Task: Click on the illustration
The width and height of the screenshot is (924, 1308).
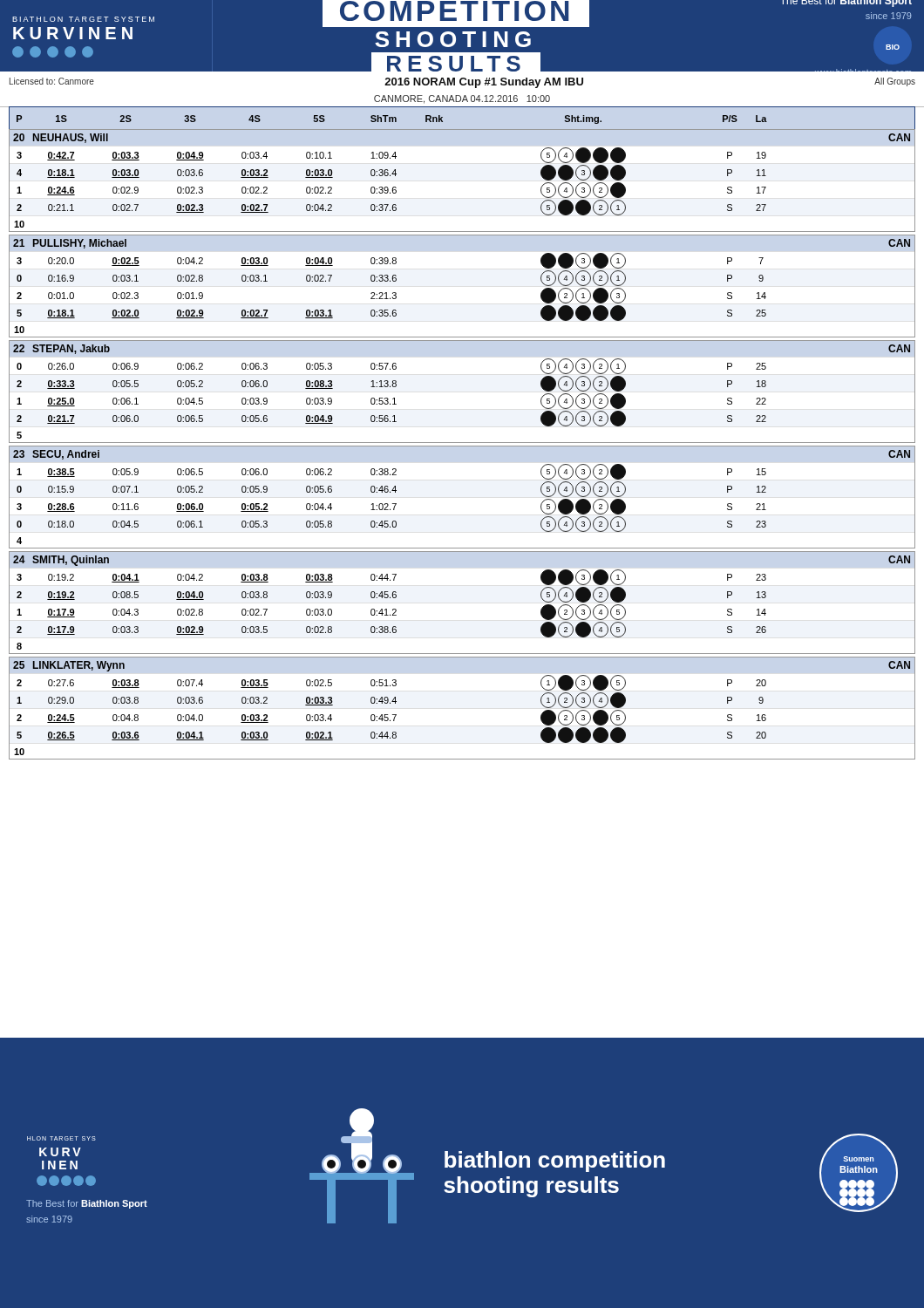Action: click(x=483, y=1173)
